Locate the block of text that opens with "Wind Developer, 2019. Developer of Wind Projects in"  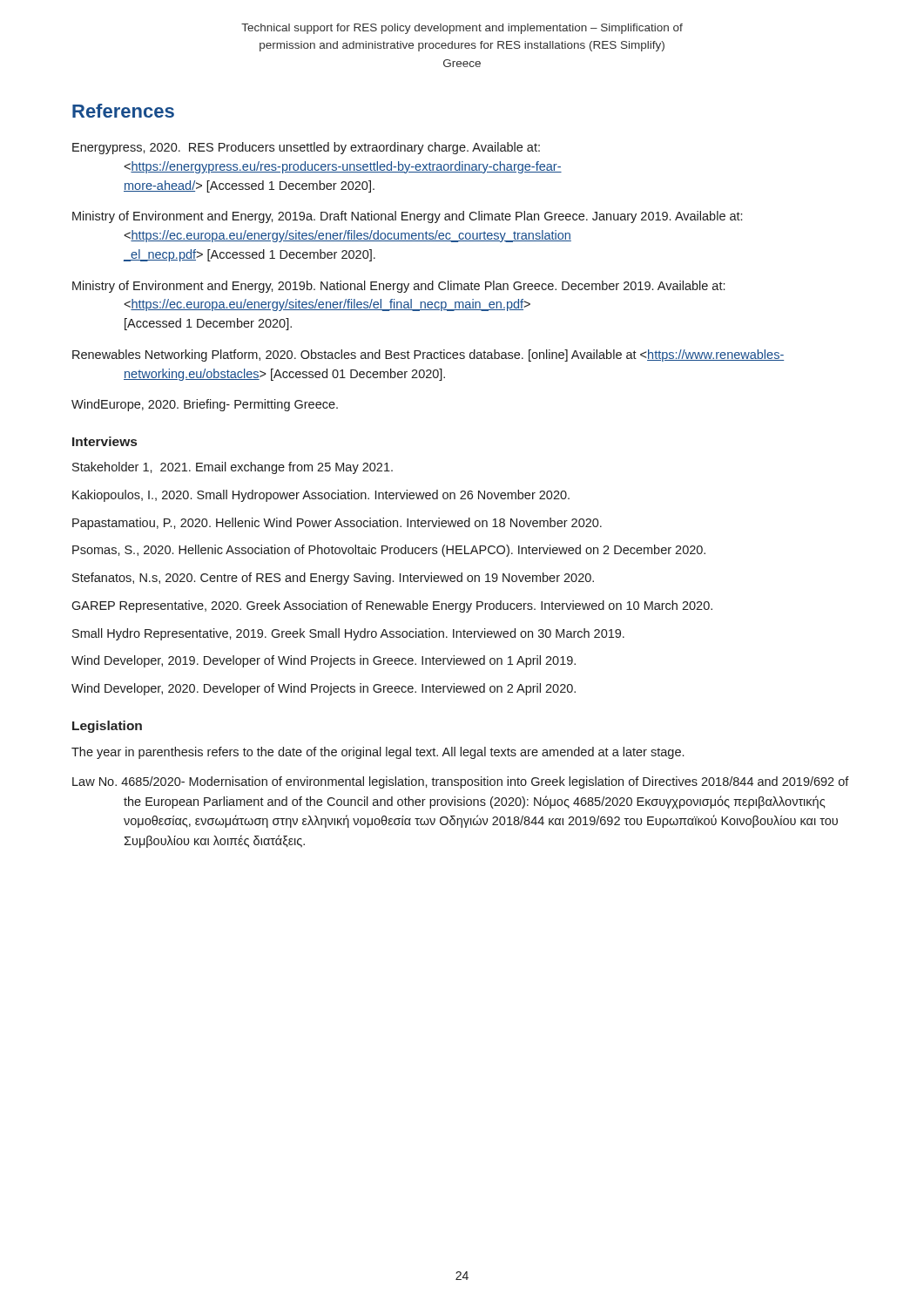pyautogui.click(x=324, y=661)
